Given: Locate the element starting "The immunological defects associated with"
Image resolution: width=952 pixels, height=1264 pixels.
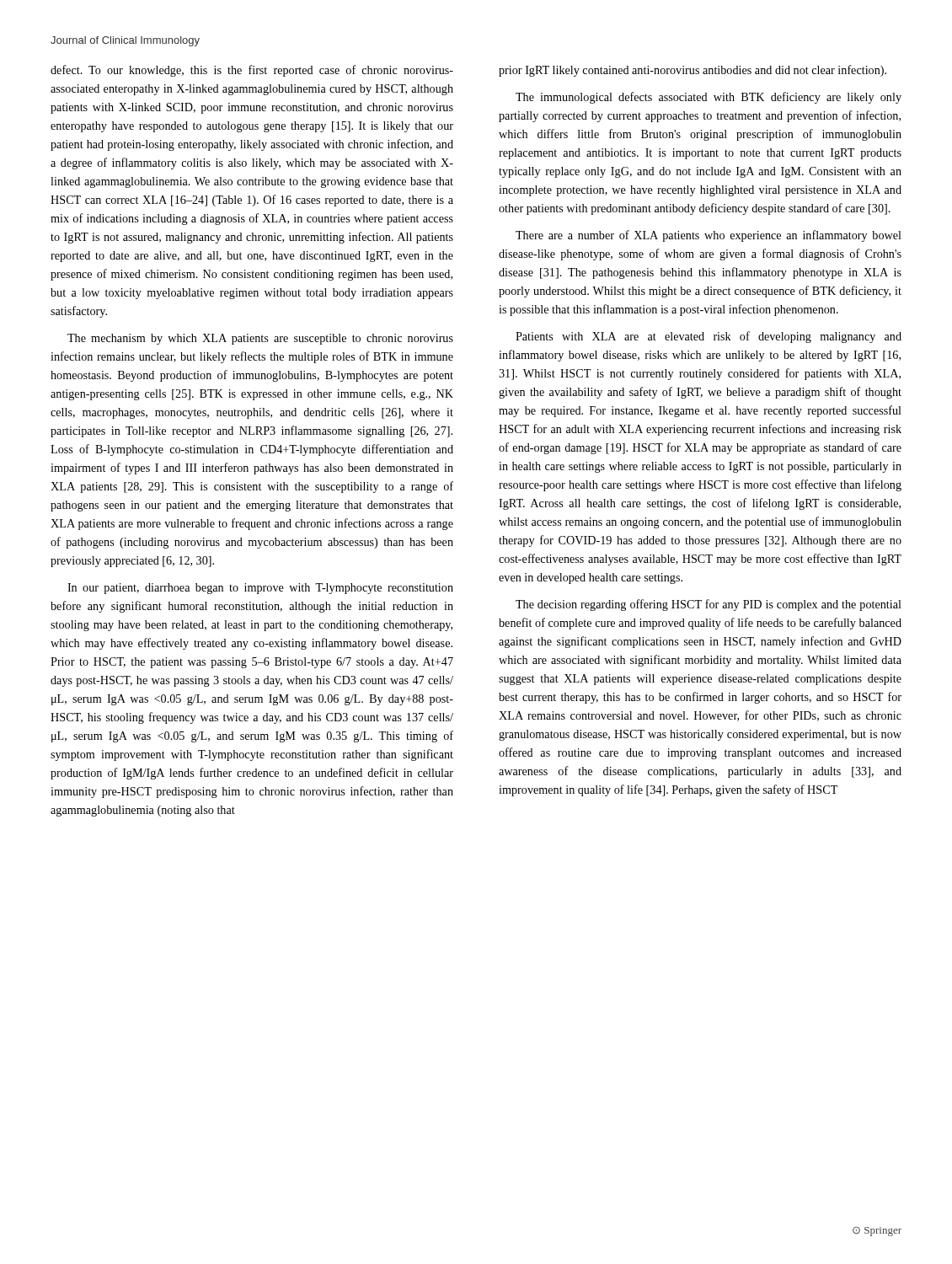Looking at the screenshot, I should tap(700, 153).
